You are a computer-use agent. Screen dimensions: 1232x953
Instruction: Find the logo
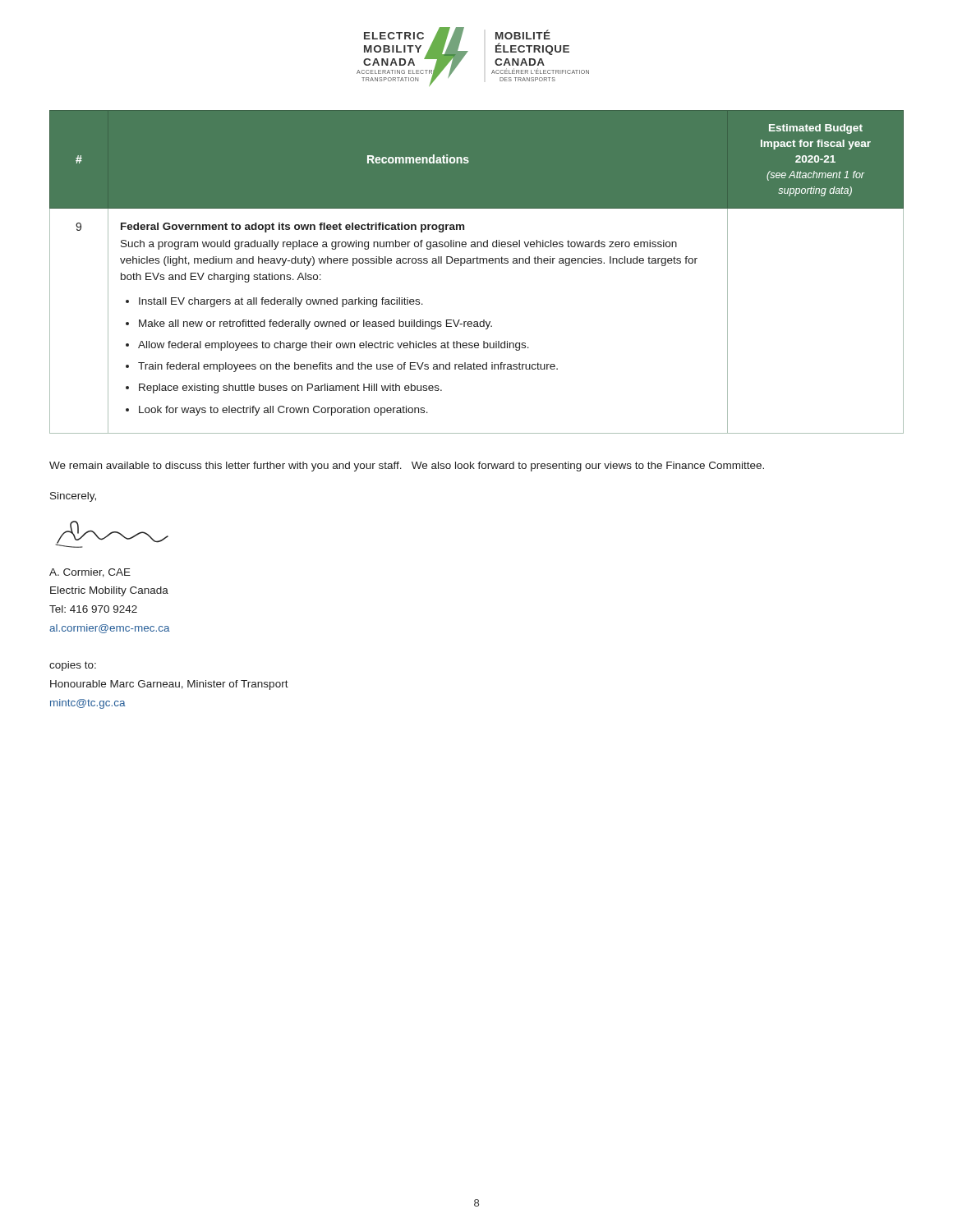click(x=476, y=55)
